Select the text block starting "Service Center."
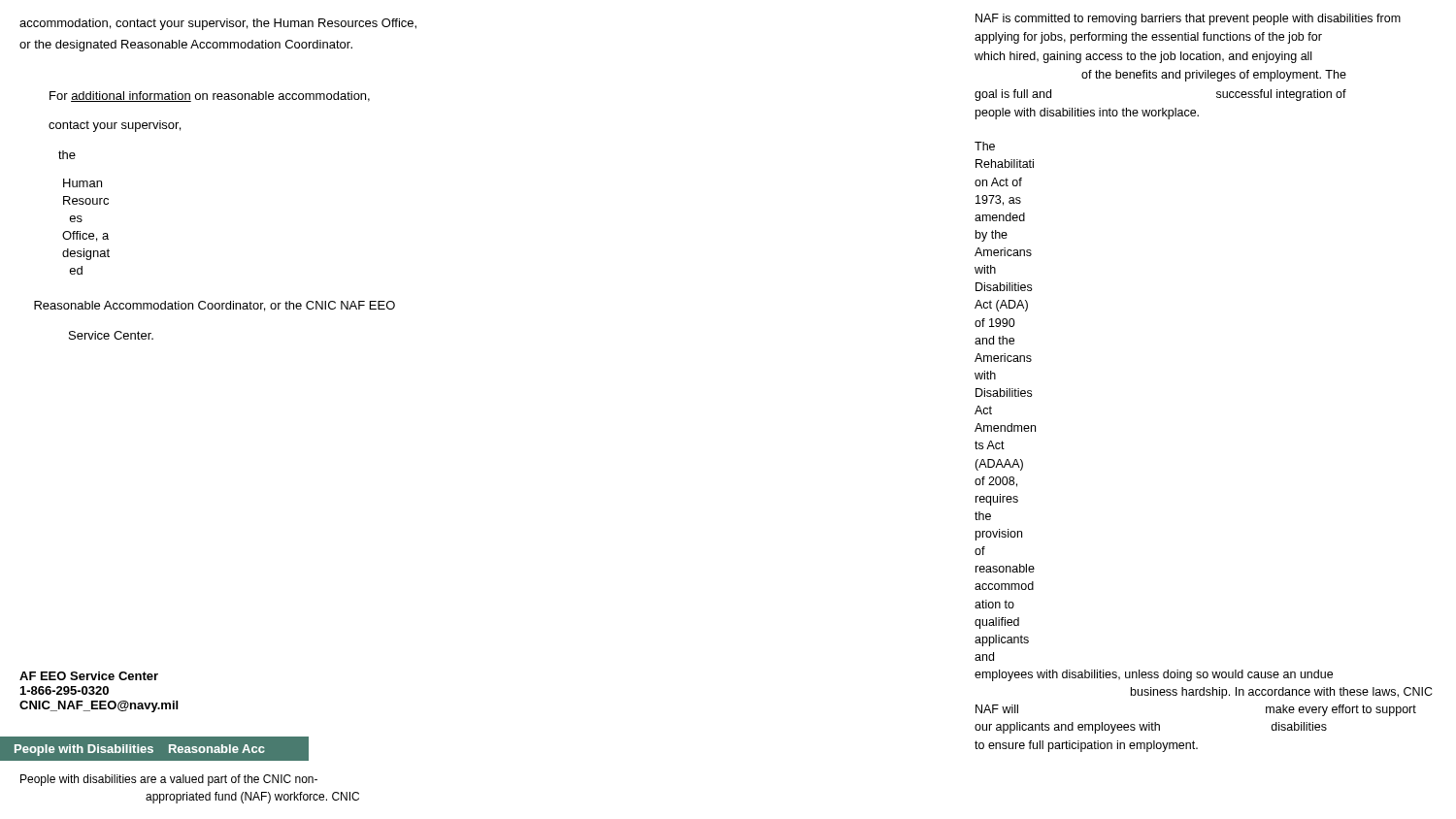Image resolution: width=1456 pixels, height=819 pixels. click(x=111, y=335)
